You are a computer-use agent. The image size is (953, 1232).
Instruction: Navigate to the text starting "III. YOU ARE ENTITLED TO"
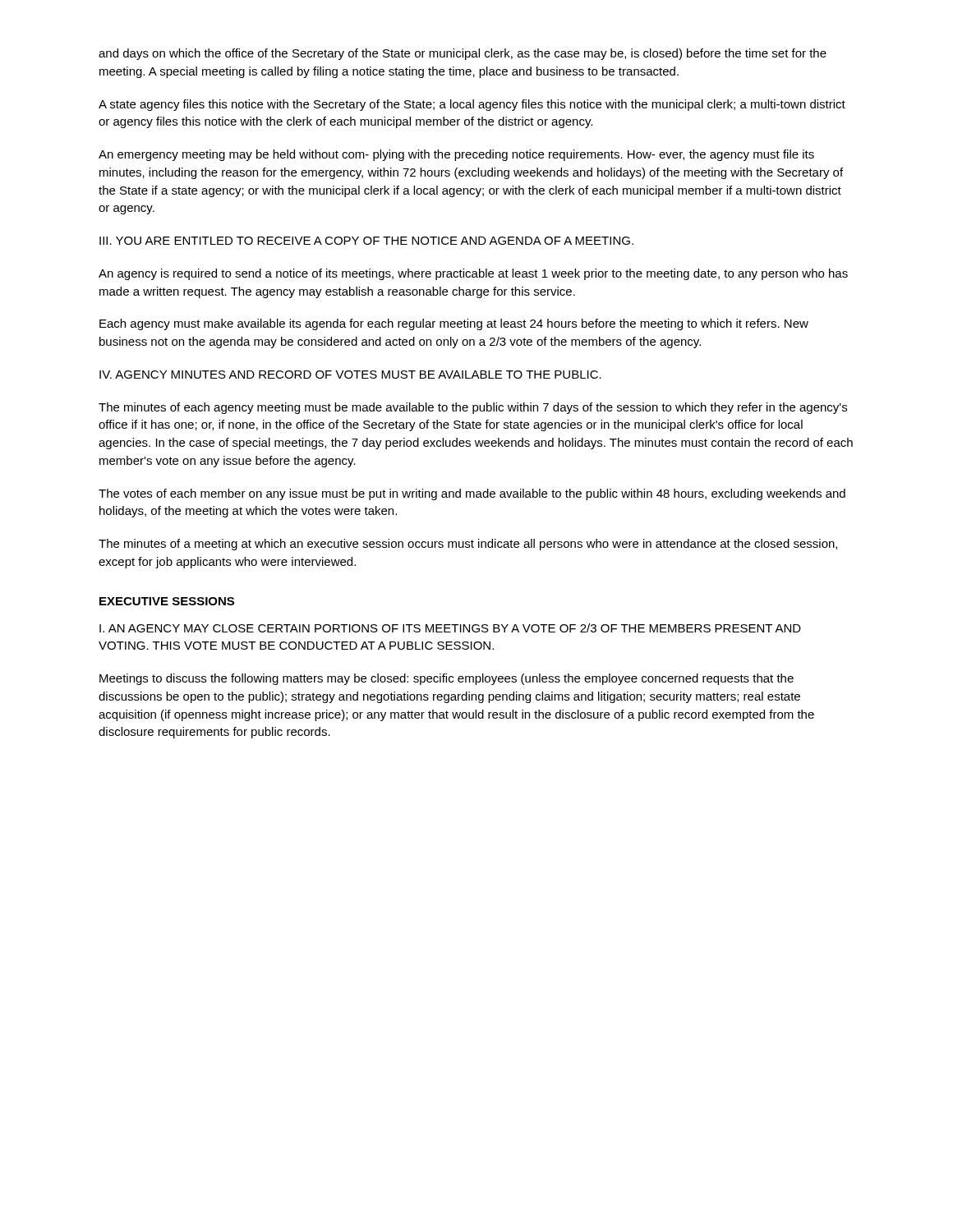(366, 240)
